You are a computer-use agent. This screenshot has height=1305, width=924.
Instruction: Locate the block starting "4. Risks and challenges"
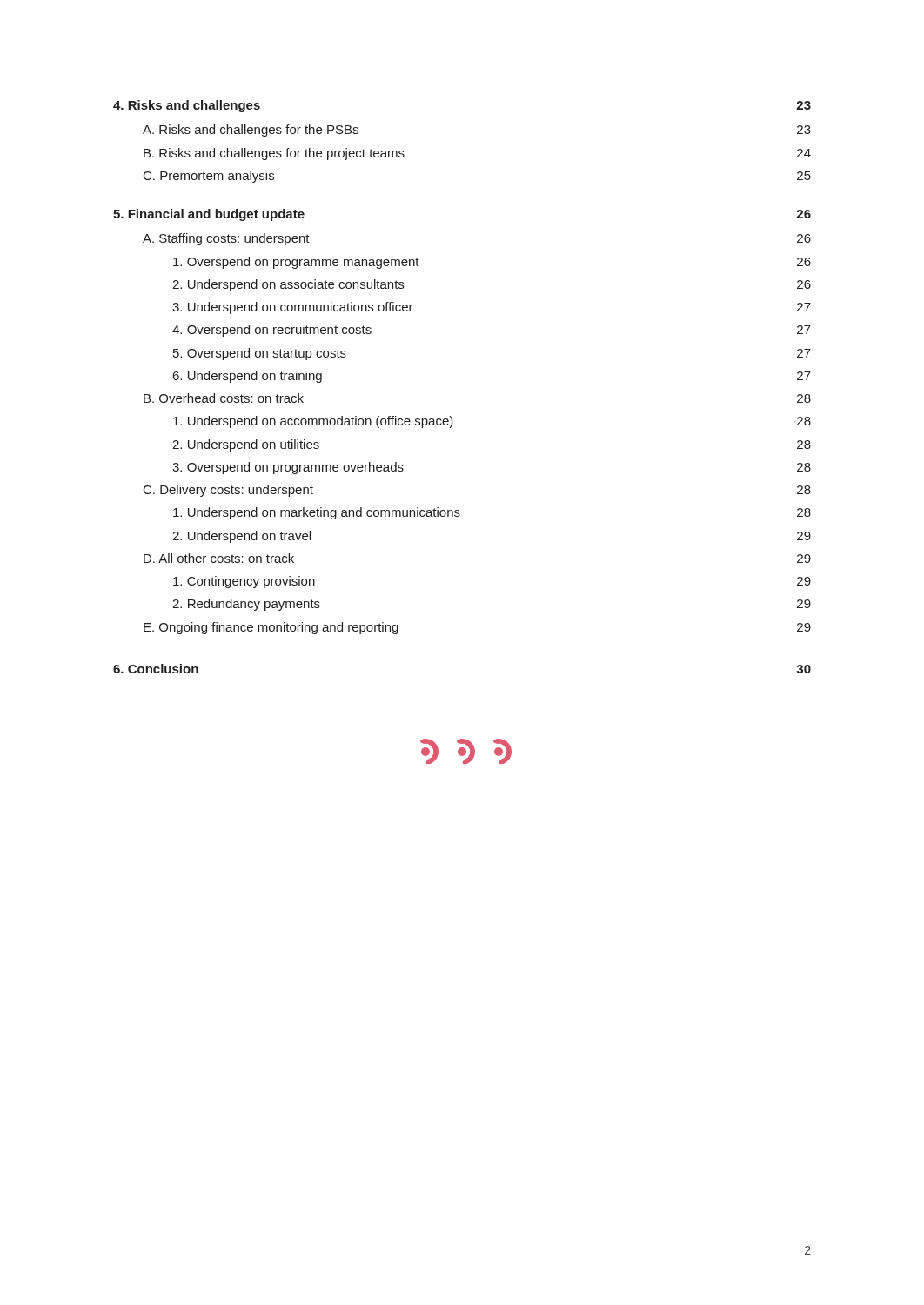[184, 106]
